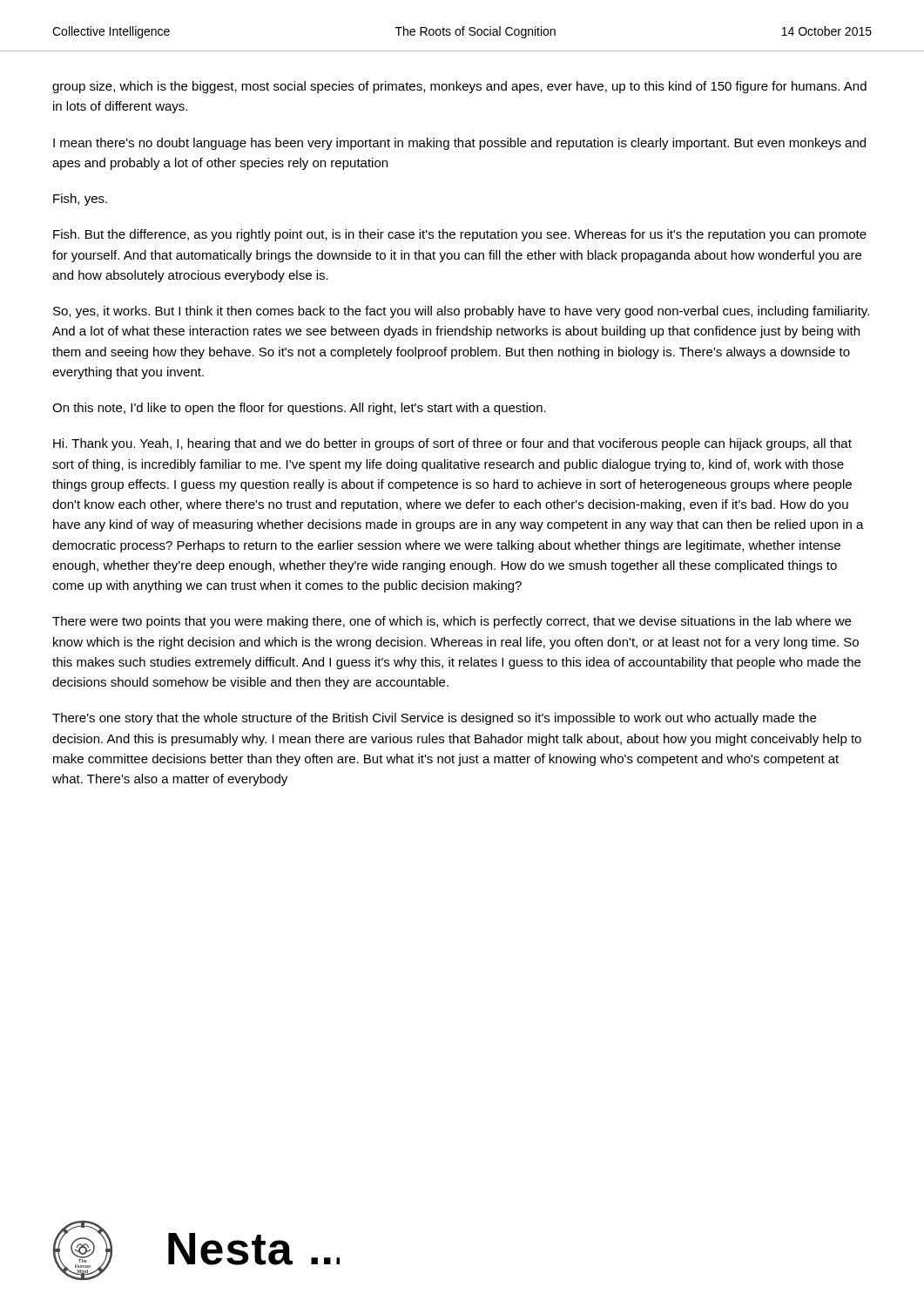This screenshot has width=924, height=1307.
Task: Click on the text block with the text "group size, which is the"
Action: click(x=460, y=96)
